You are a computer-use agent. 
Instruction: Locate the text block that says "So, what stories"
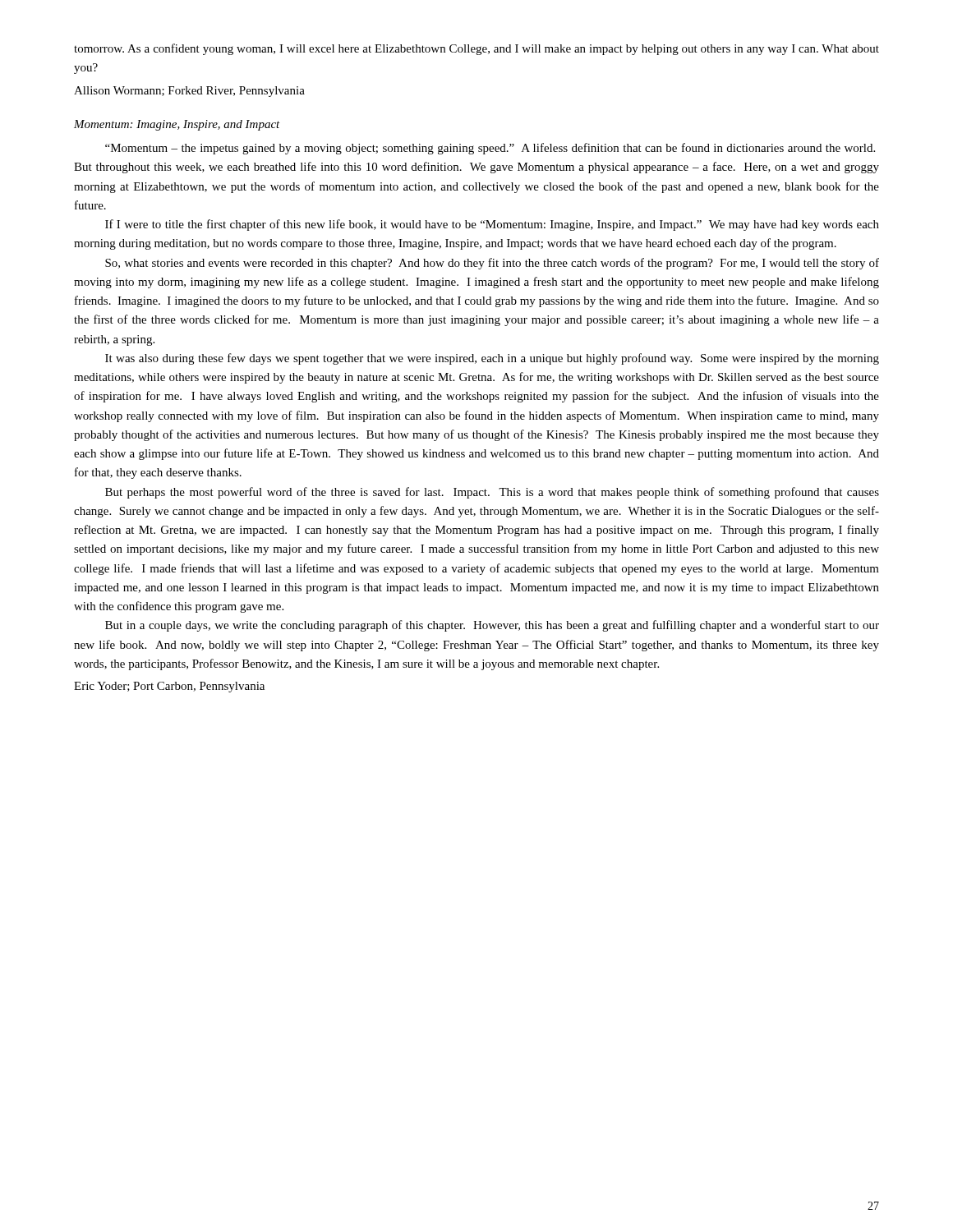(x=476, y=301)
